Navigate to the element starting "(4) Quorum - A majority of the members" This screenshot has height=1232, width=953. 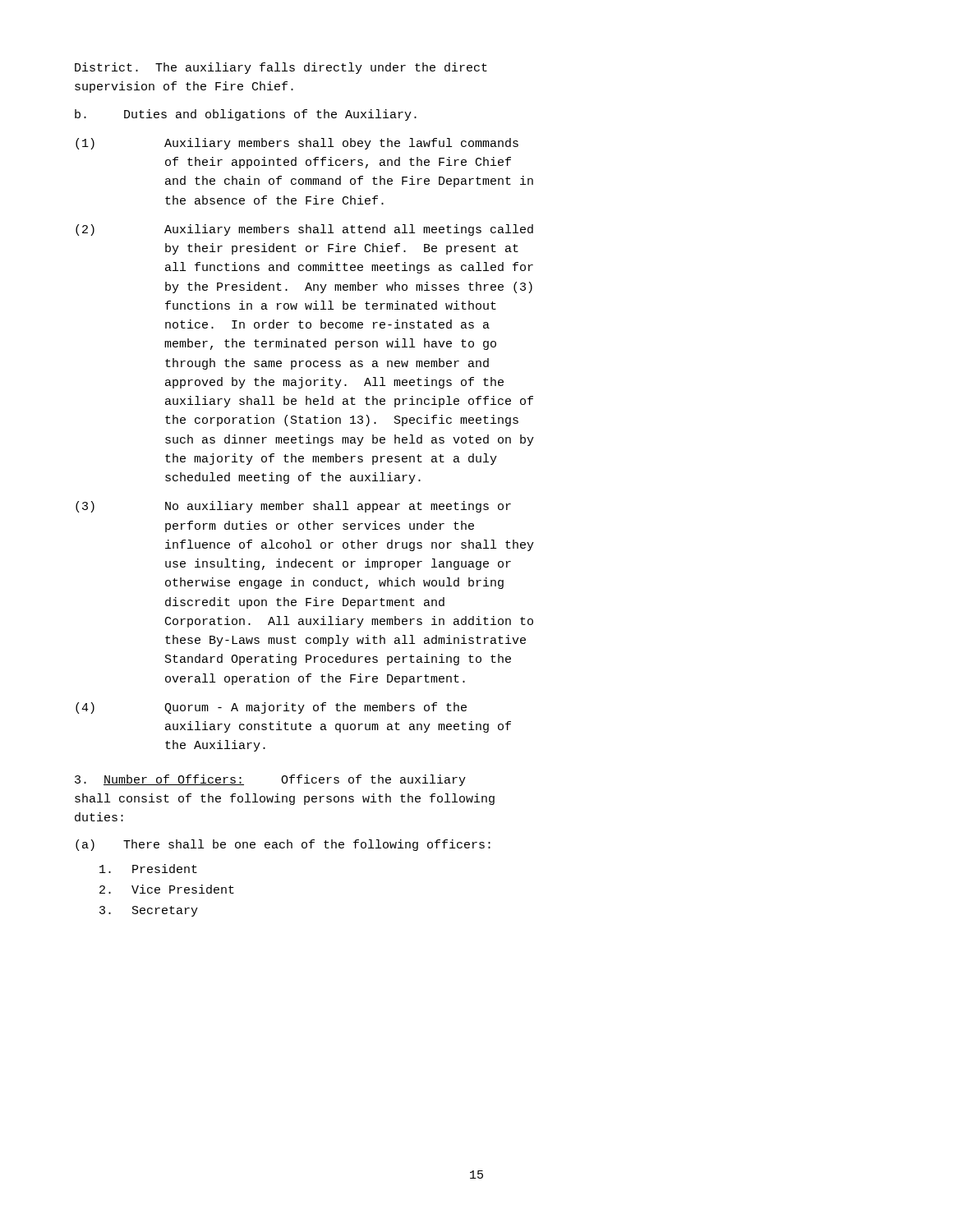coord(476,727)
